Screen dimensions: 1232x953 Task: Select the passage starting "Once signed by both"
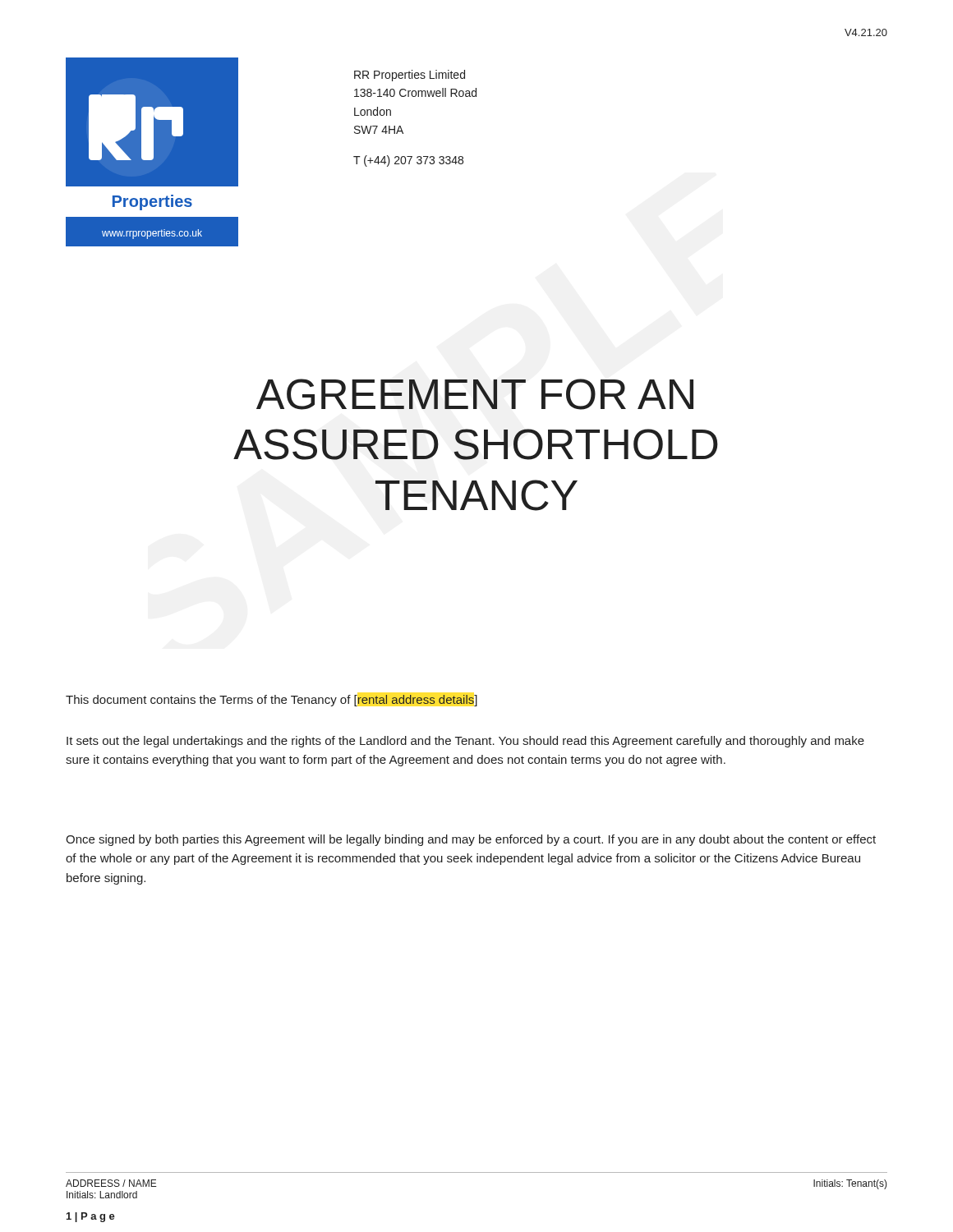(x=471, y=858)
